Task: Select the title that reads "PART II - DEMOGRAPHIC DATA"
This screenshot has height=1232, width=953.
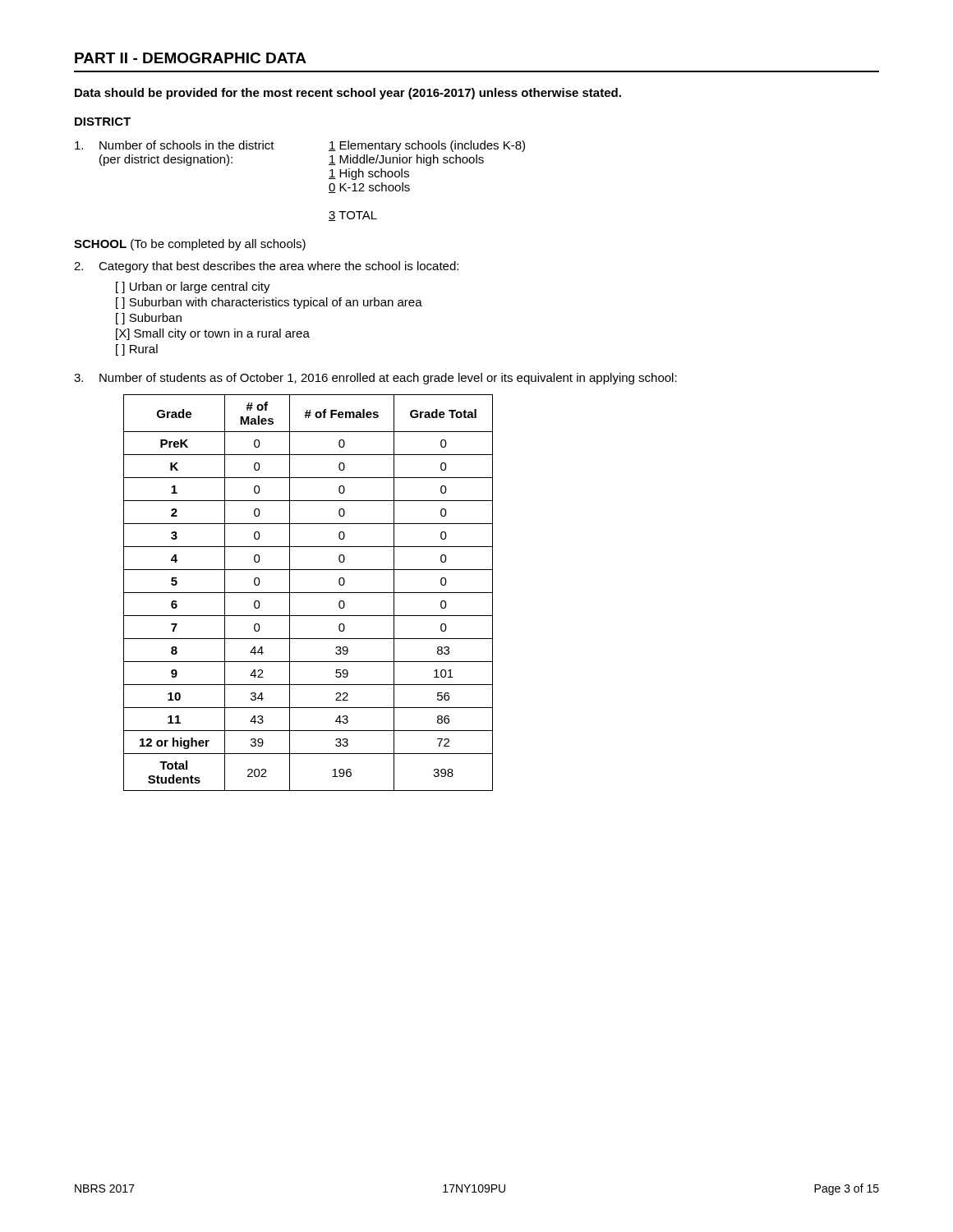Action: [x=191, y=58]
